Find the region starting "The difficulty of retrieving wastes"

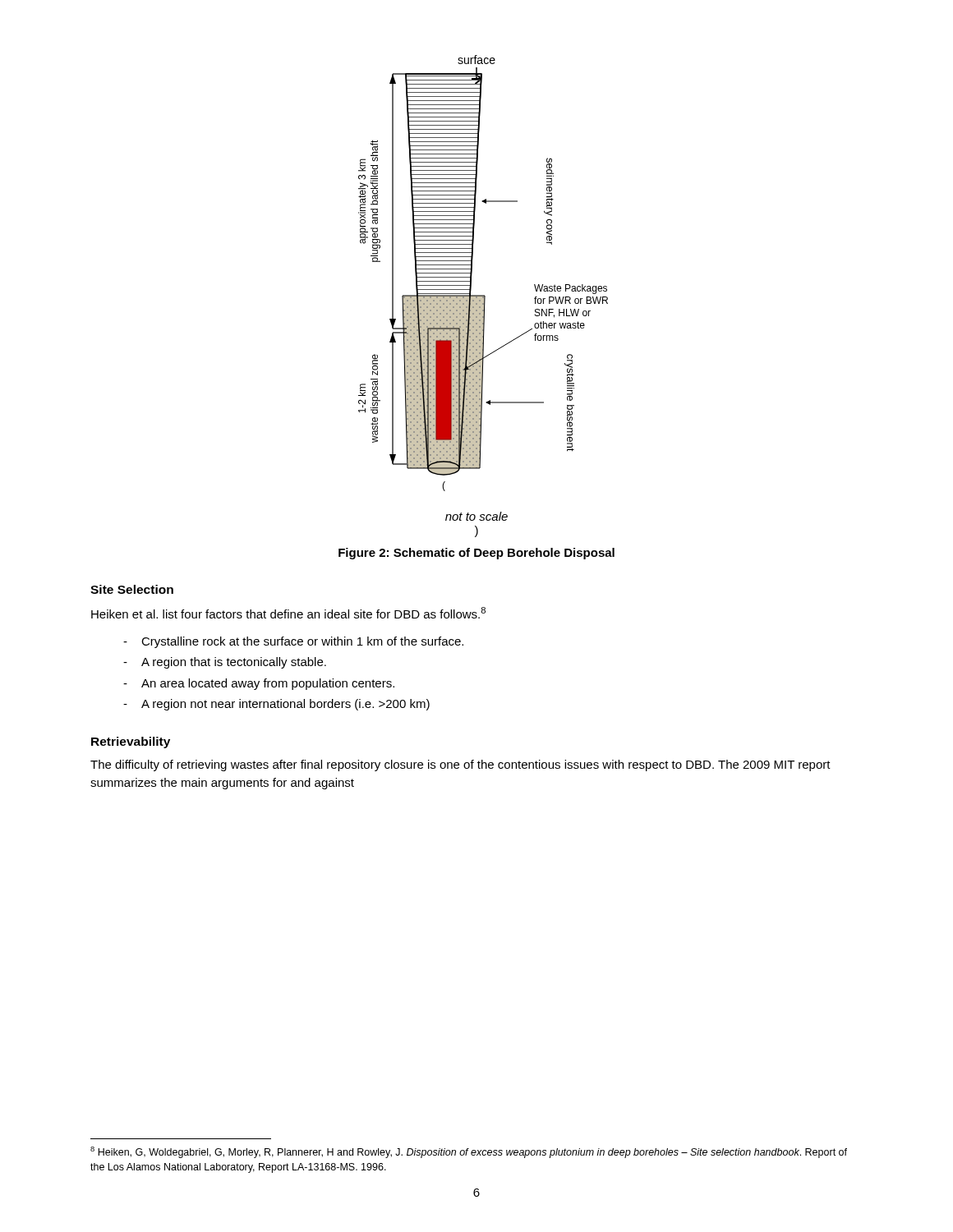point(460,773)
